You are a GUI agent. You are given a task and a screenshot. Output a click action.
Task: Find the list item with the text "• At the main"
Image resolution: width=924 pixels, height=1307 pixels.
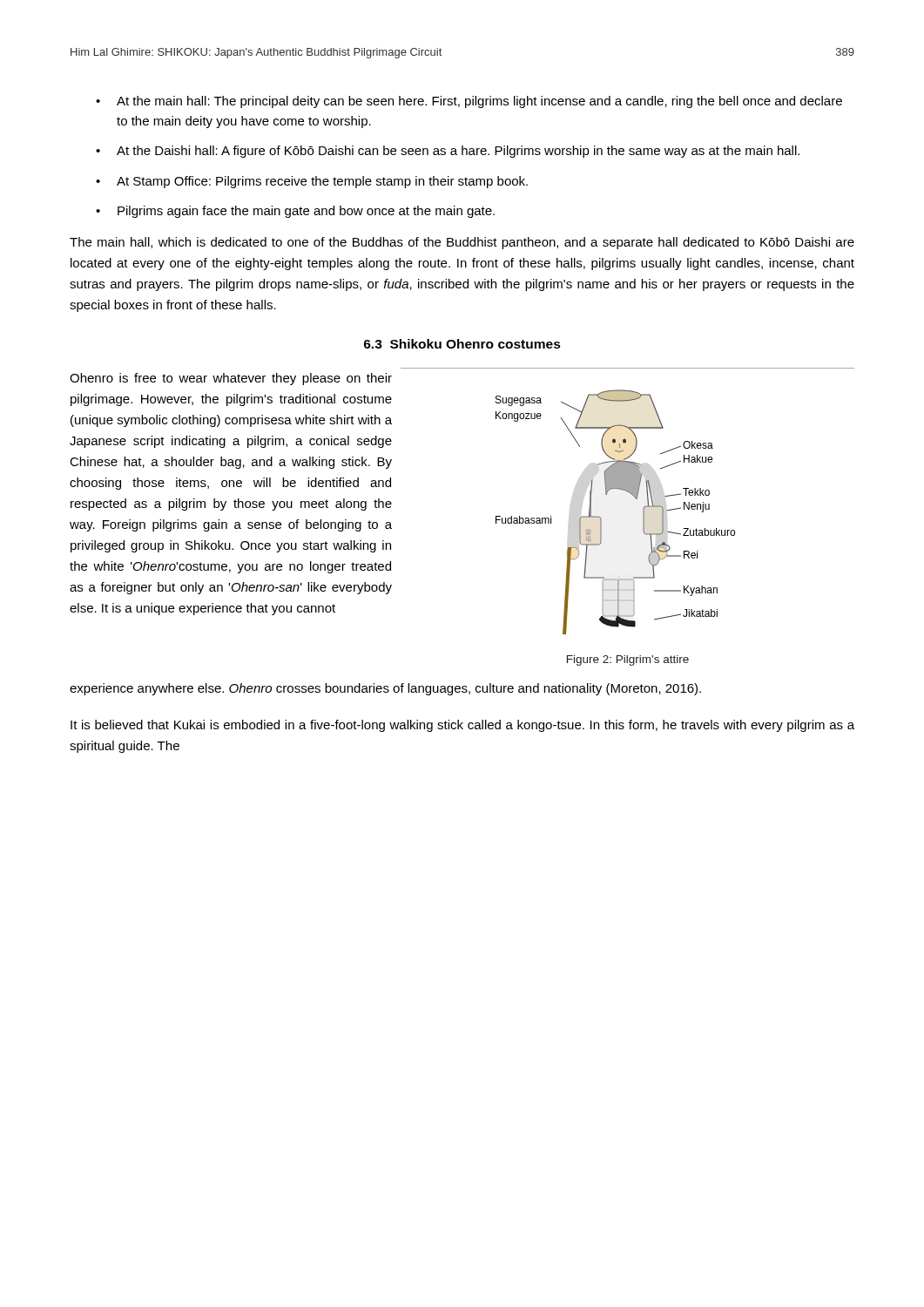click(x=475, y=111)
